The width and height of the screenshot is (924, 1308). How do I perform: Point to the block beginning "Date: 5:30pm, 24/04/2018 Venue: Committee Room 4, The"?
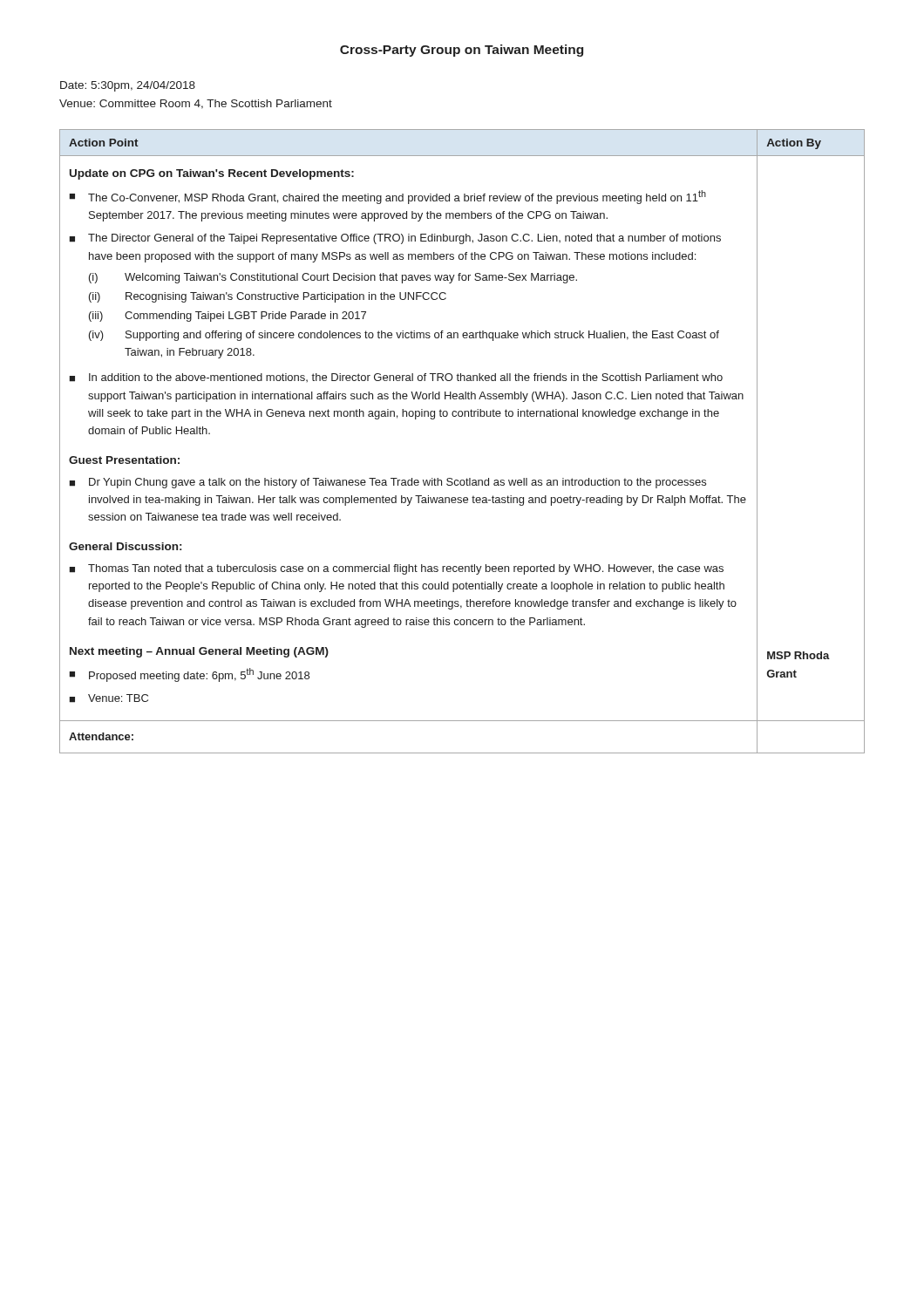click(x=196, y=94)
